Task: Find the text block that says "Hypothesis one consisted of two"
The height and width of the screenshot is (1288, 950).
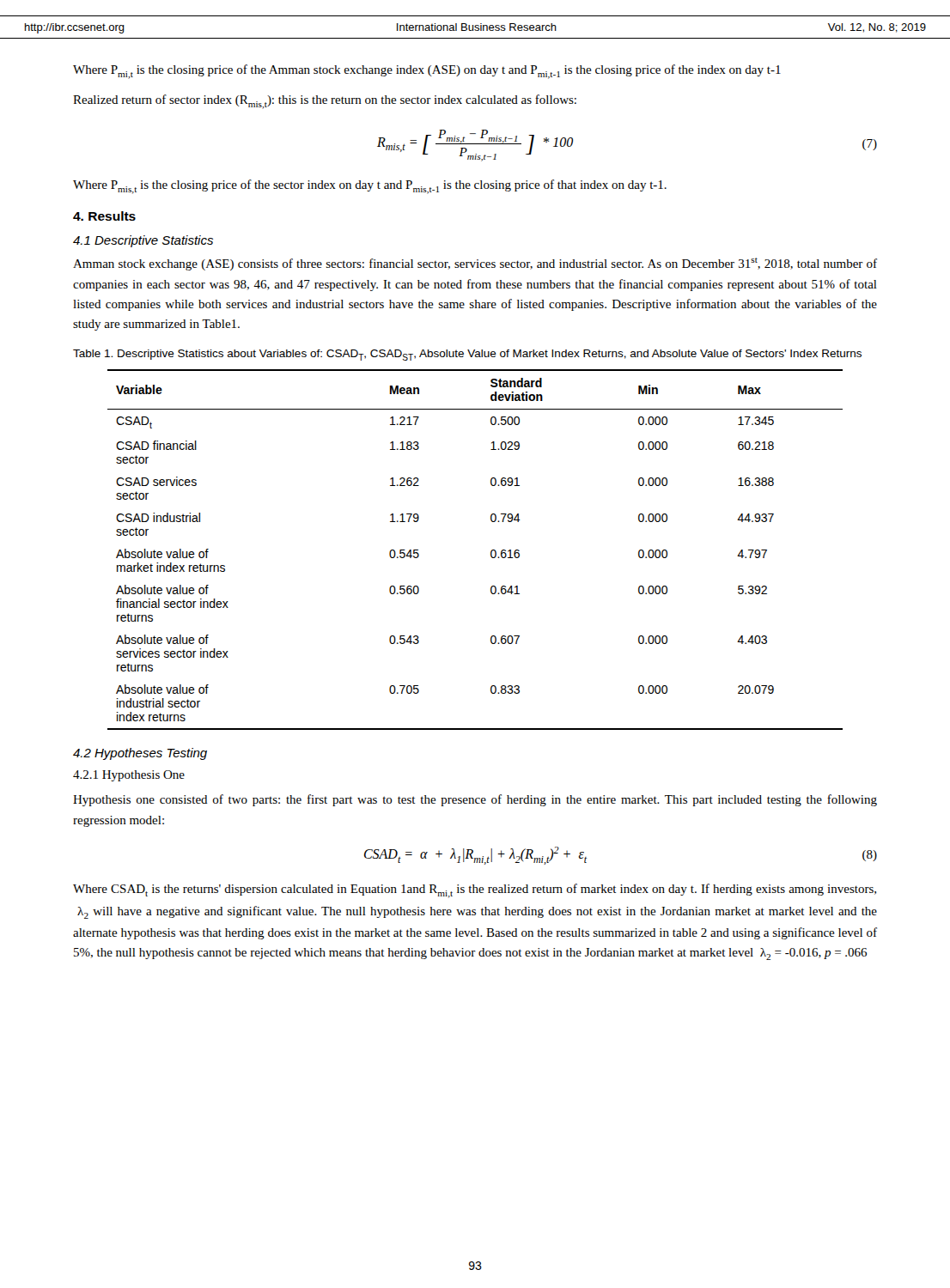Action: point(475,810)
